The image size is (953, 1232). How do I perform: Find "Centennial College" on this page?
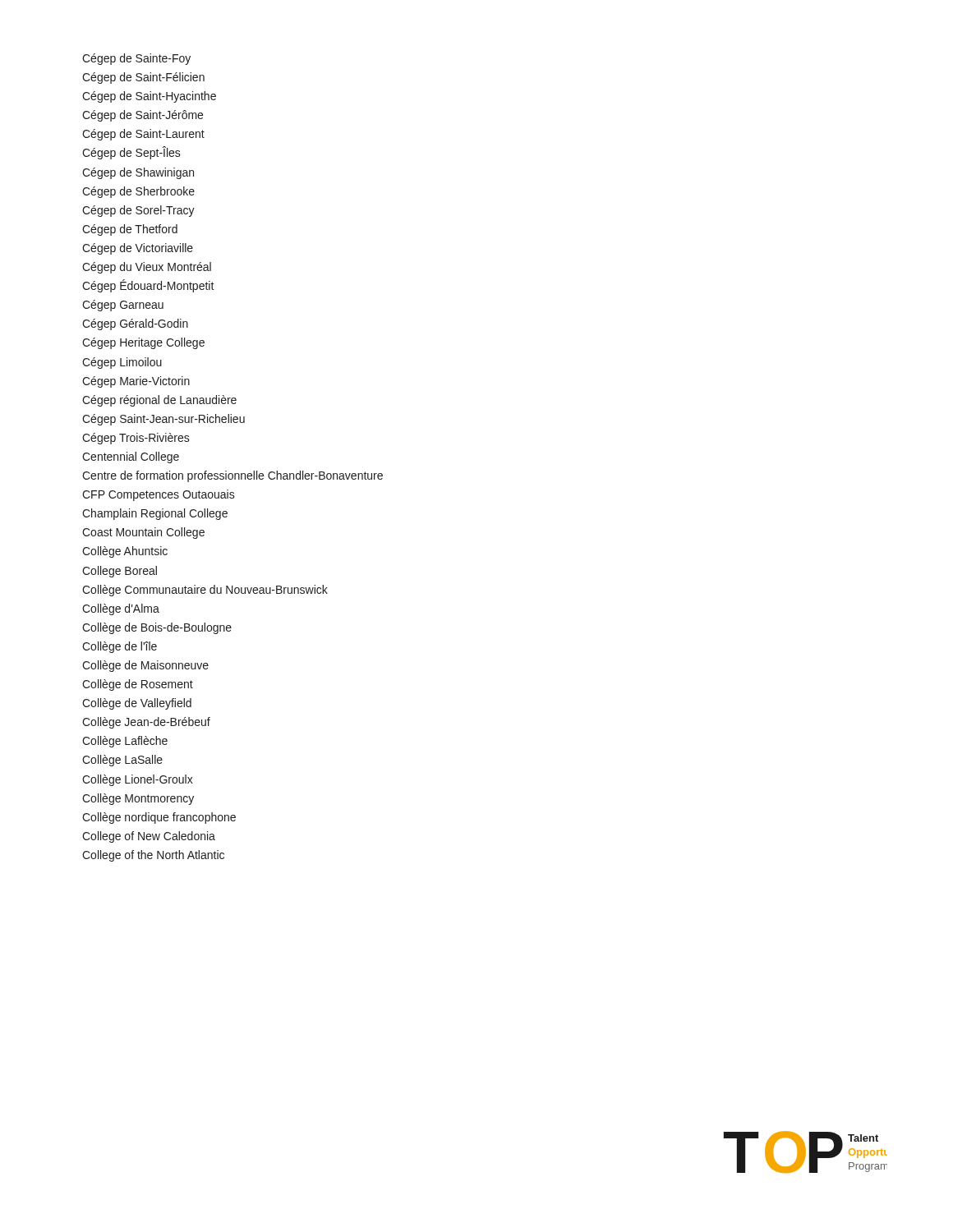pyautogui.click(x=131, y=457)
